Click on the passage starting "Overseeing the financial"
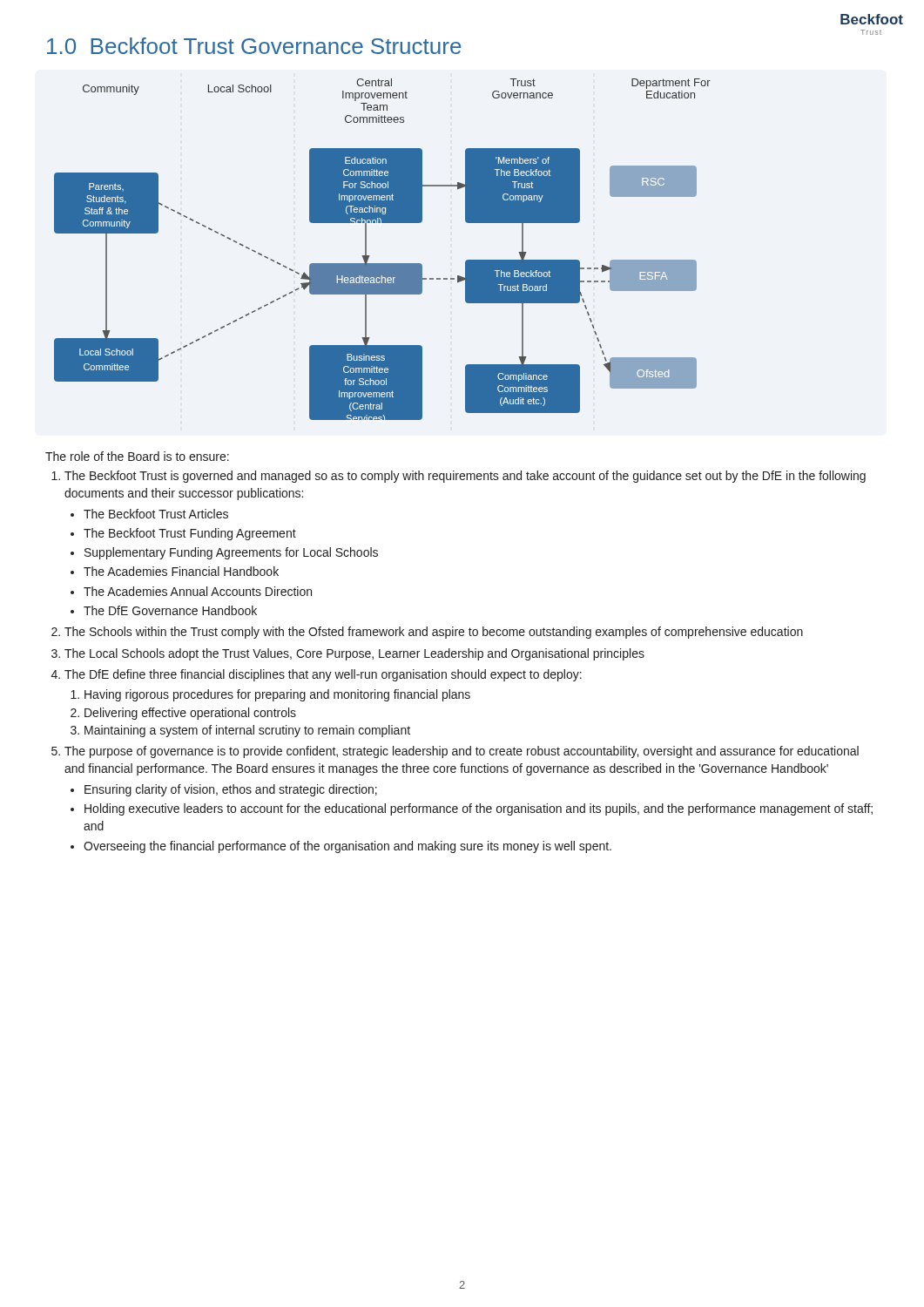 tap(348, 846)
